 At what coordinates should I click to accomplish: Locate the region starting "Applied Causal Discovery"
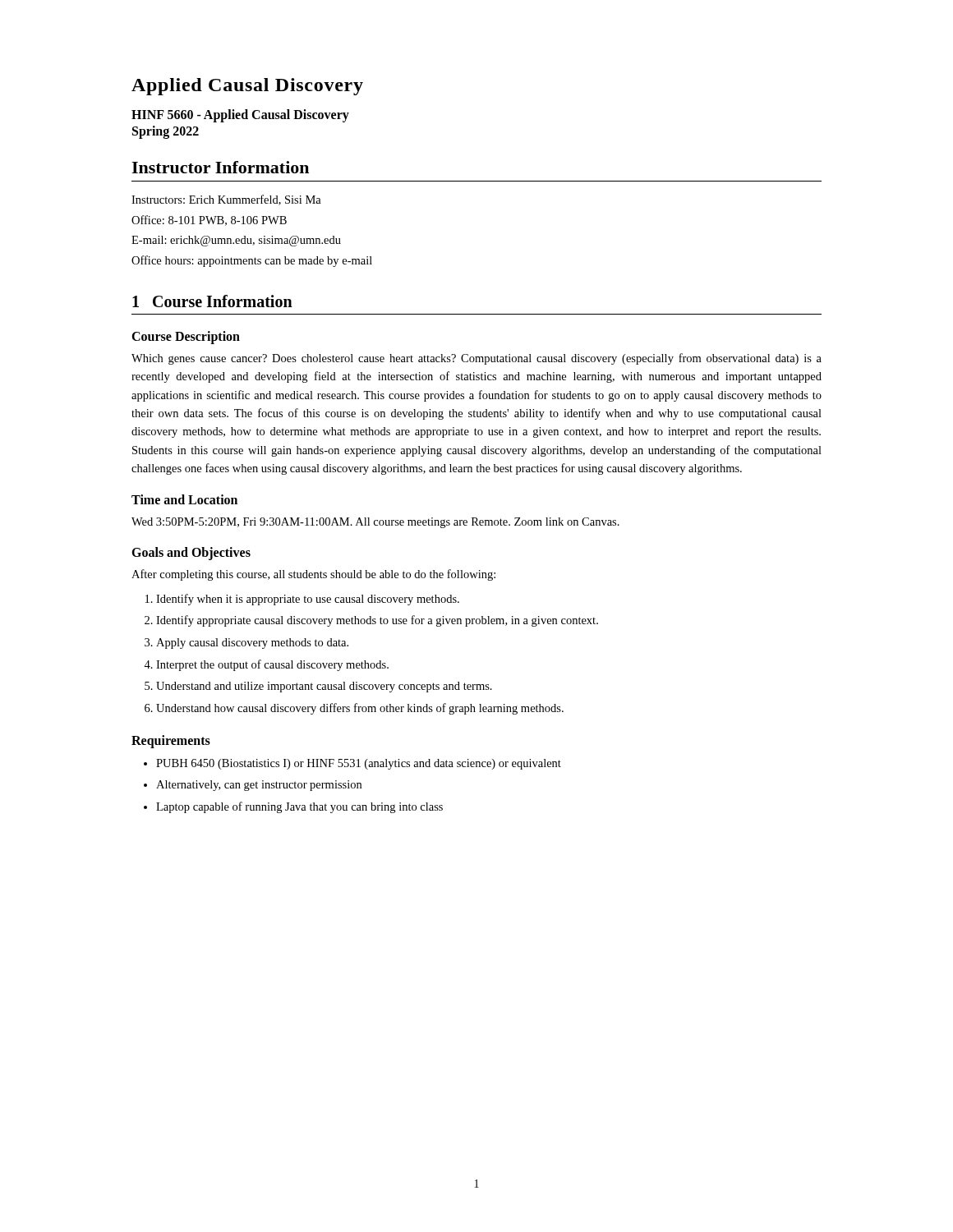[248, 85]
